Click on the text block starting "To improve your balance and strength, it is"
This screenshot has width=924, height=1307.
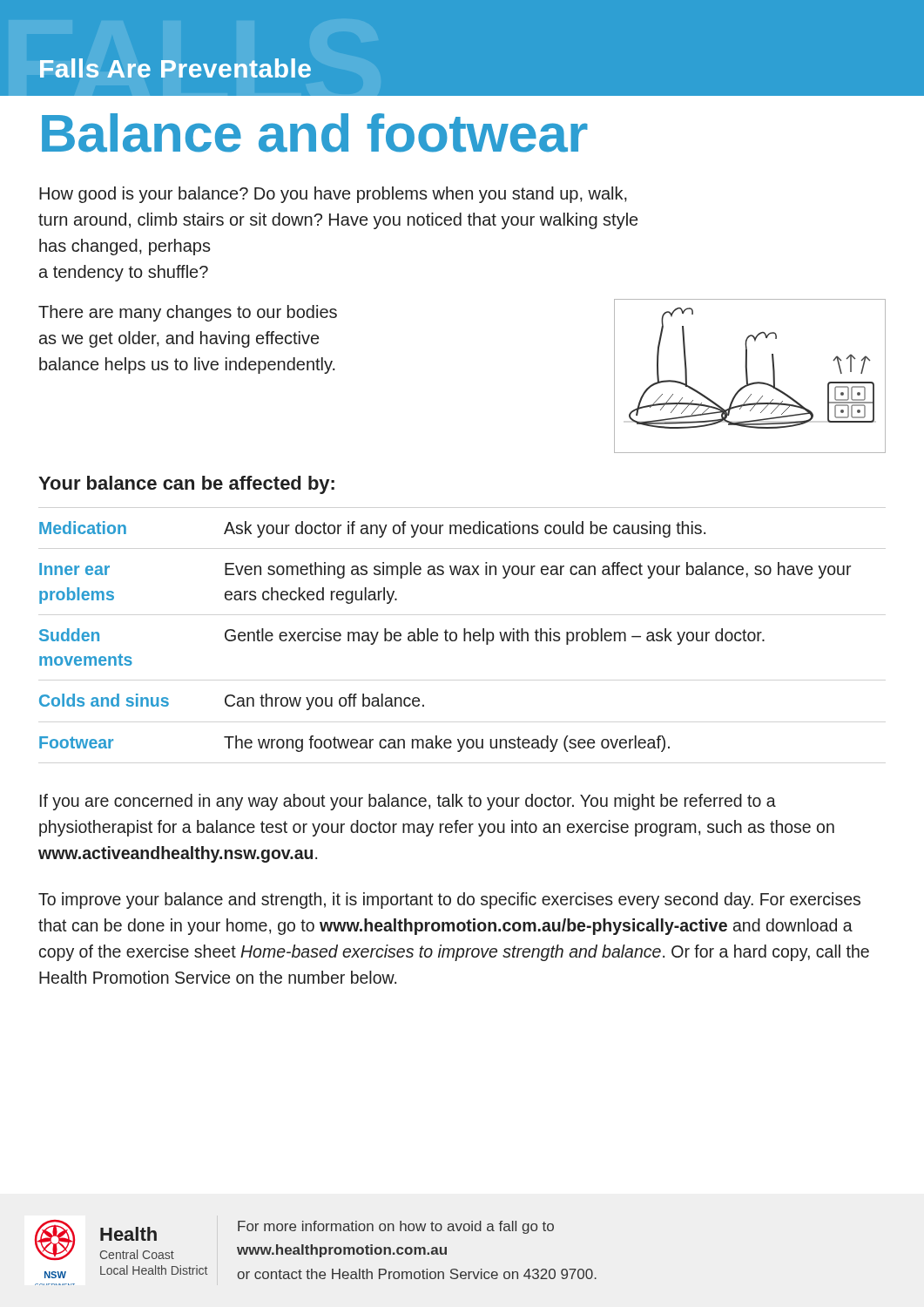click(454, 938)
